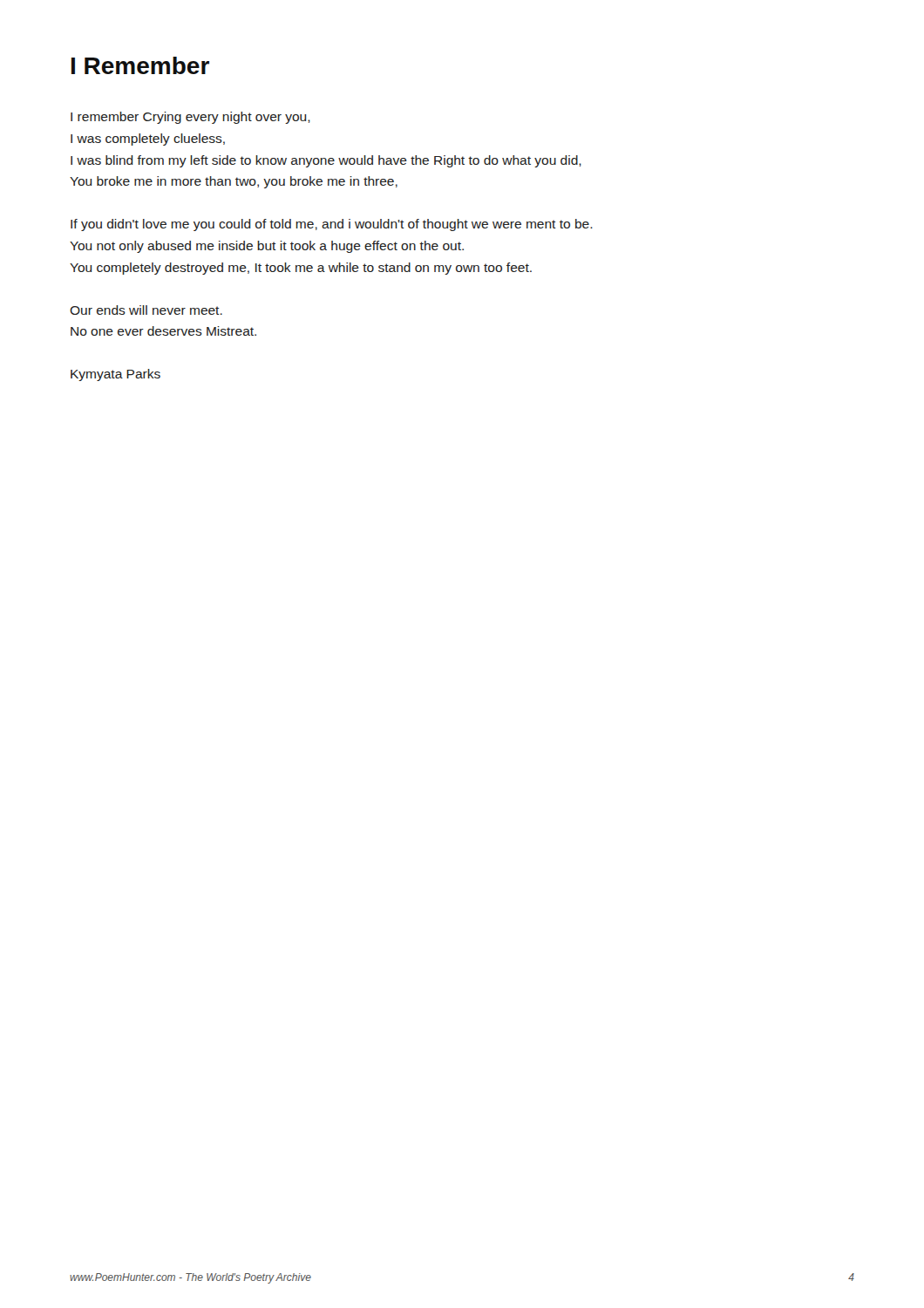This screenshot has width=924, height=1308.
Task: Click the passage that begins "I remember Crying every"
Action: click(326, 149)
